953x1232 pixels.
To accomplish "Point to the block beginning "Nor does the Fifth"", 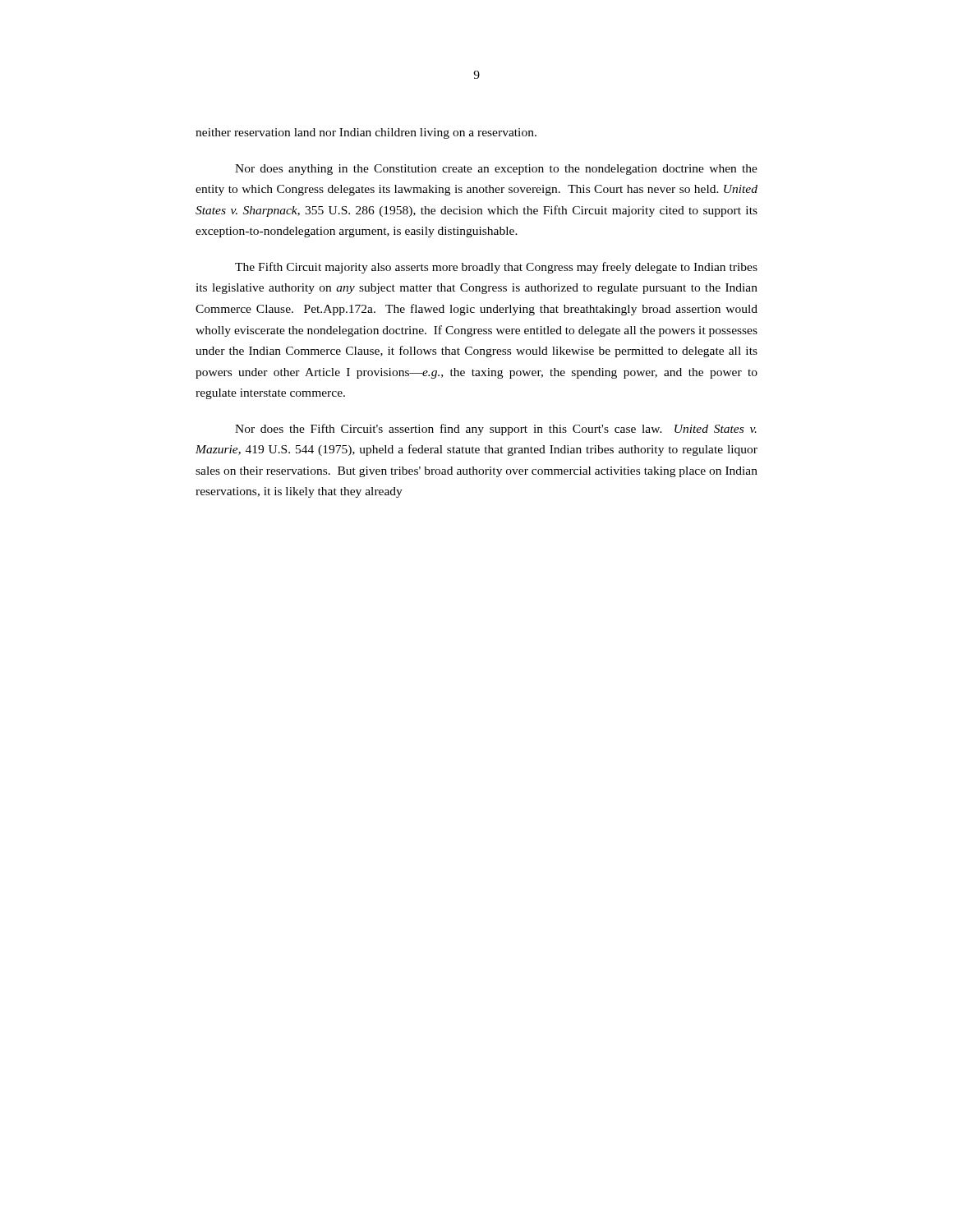I will [x=476, y=460].
